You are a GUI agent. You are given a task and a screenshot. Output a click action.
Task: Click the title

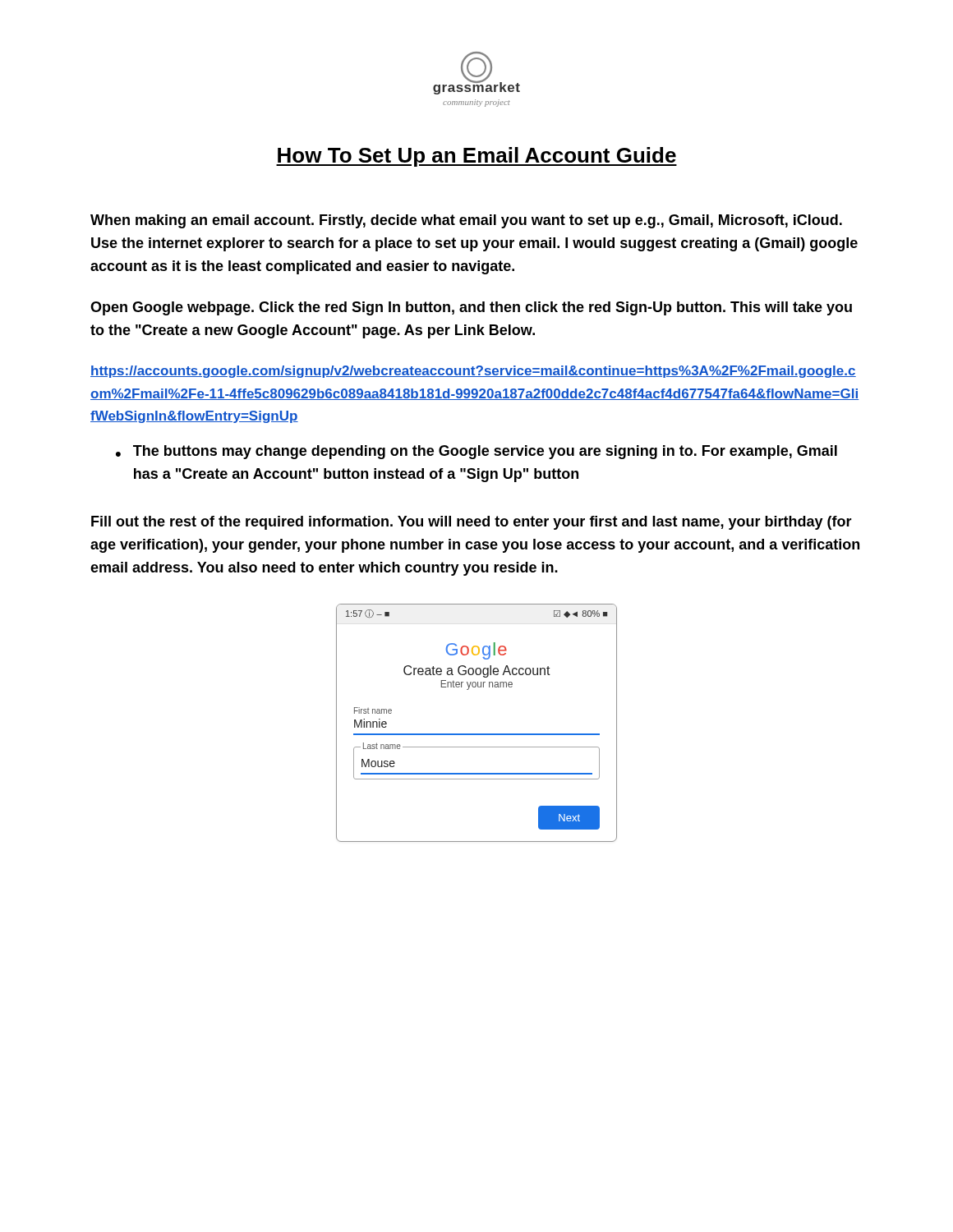pos(476,155)
